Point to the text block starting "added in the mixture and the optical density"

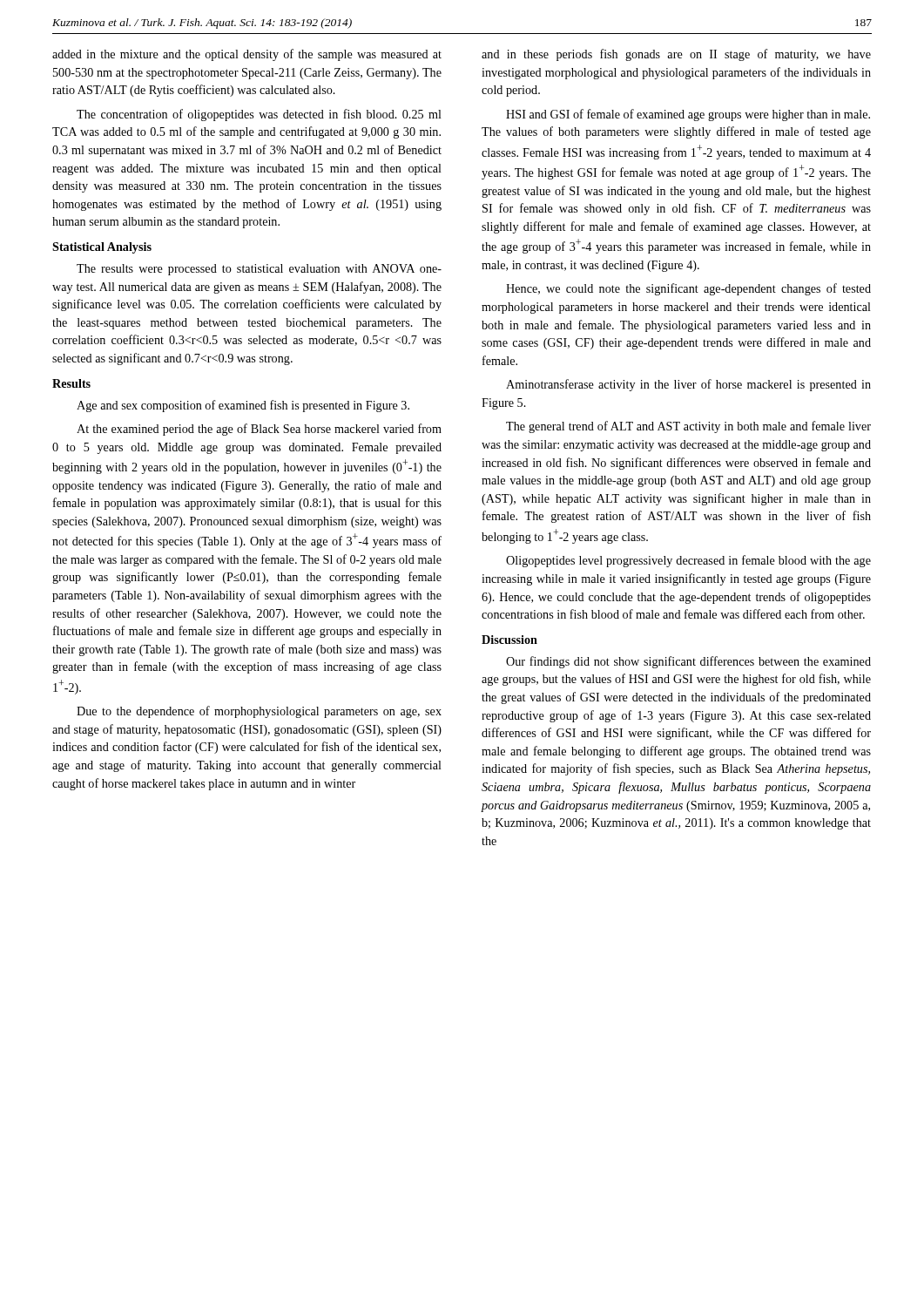pos(247,138)
